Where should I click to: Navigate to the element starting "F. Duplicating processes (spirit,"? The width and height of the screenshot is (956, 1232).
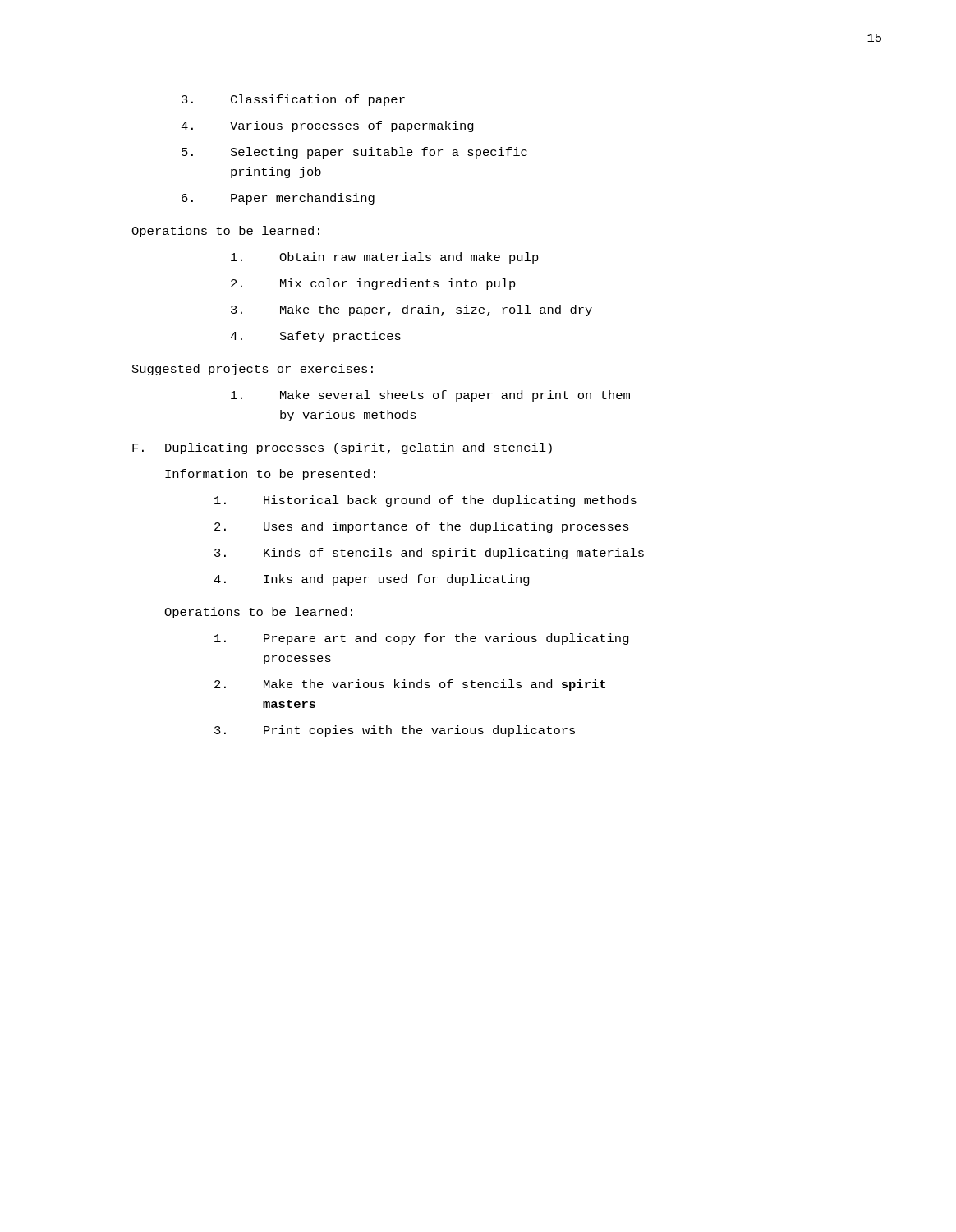(343, 449)
